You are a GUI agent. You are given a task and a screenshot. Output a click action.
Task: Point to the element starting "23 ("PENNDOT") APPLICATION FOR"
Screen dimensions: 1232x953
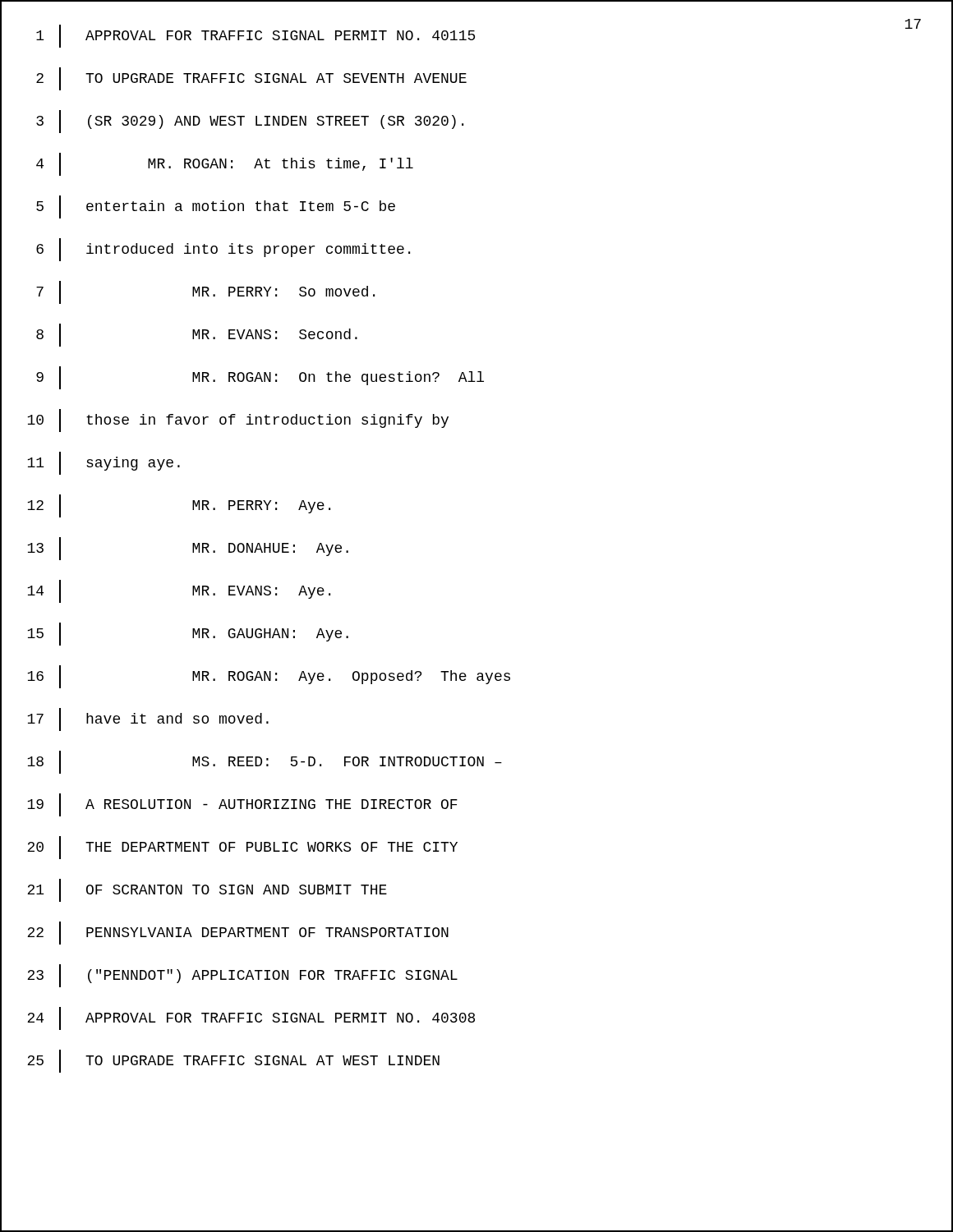point(462,976)
